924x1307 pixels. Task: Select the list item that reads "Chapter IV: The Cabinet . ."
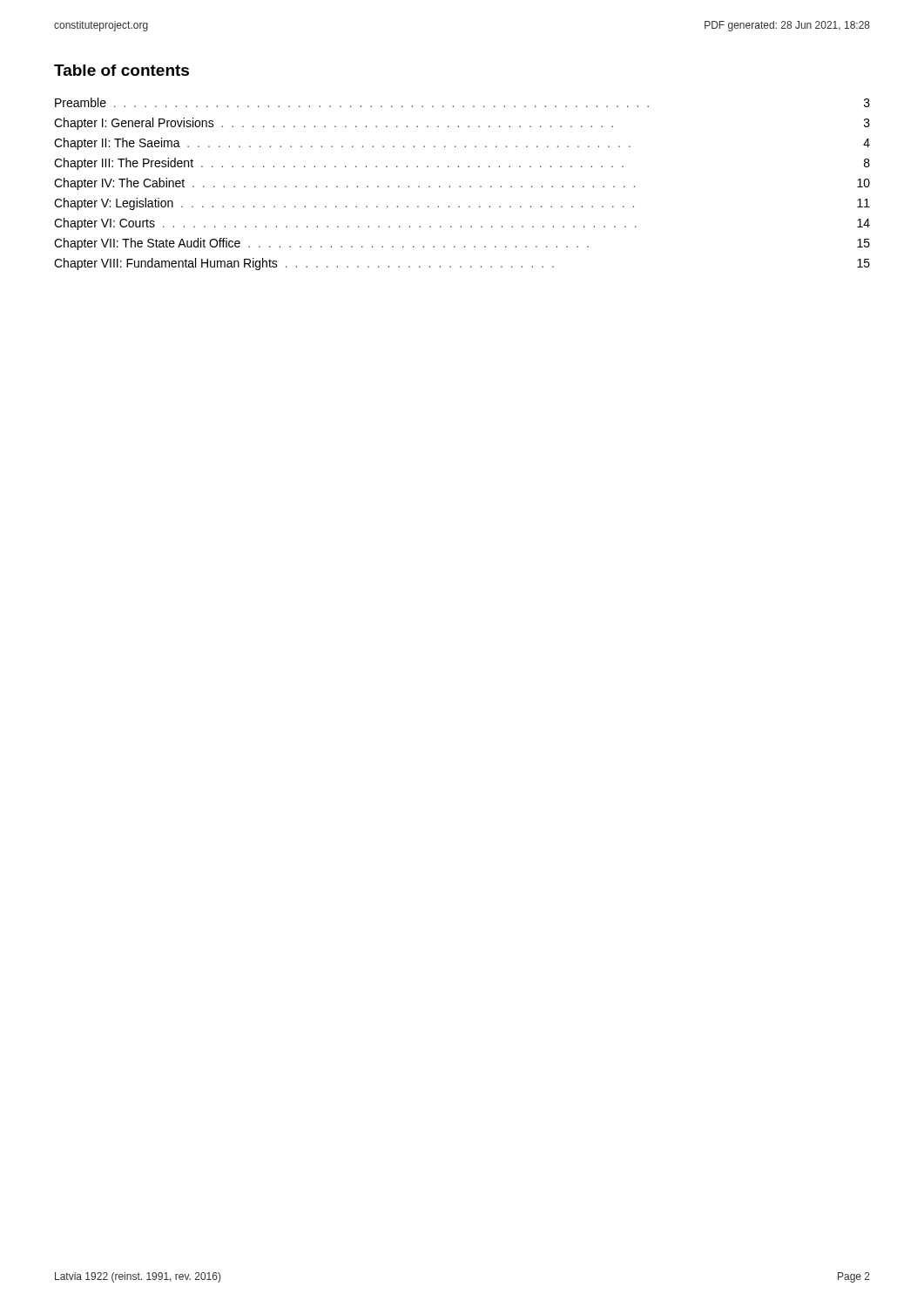click(x=462, y=183)
